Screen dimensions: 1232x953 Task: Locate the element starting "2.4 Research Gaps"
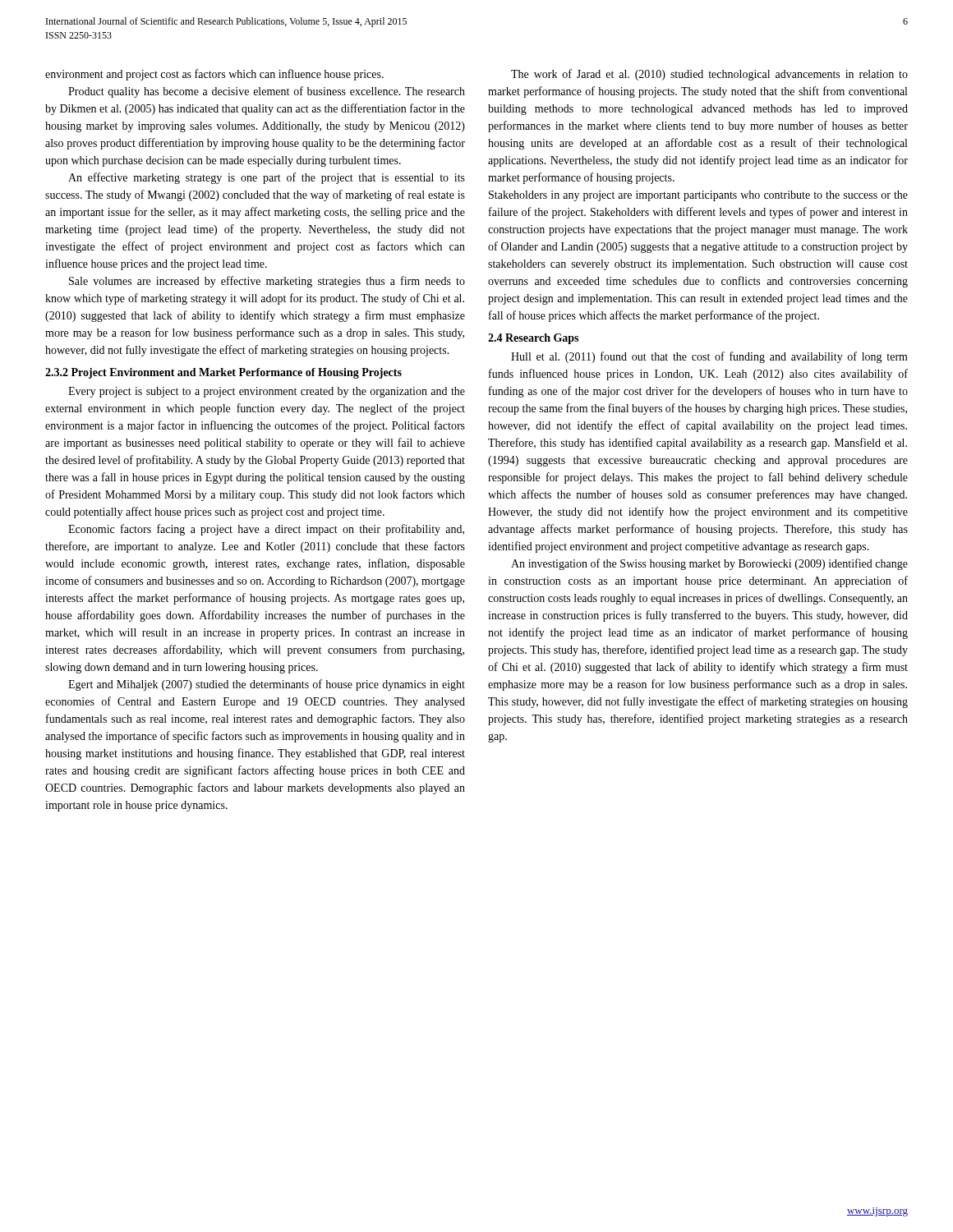click(x=533, y=339)
